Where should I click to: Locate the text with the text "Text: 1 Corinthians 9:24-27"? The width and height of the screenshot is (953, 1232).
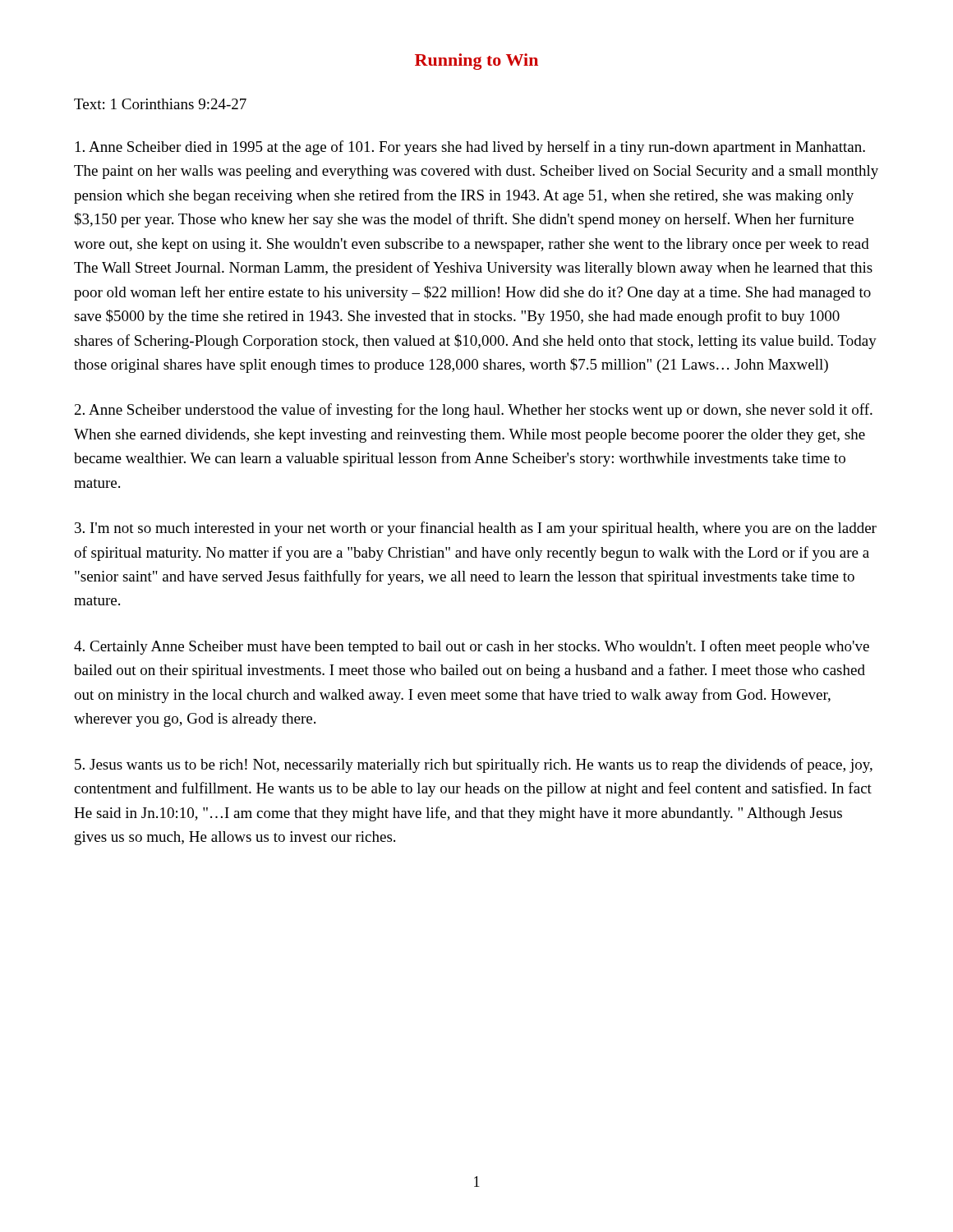coord(160,104)
